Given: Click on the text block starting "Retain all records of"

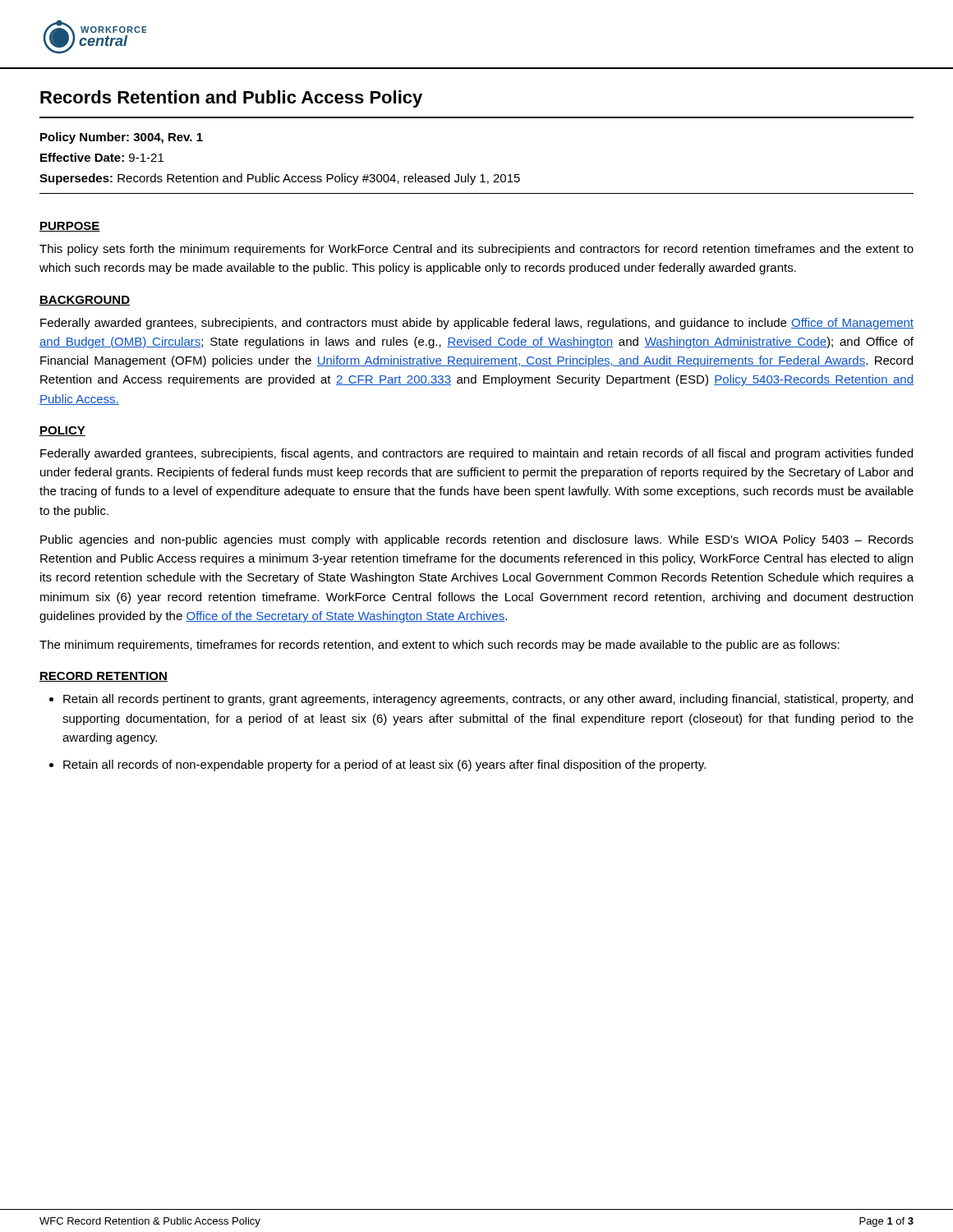Looking at the screenshot, I should (x=385, y=764).
